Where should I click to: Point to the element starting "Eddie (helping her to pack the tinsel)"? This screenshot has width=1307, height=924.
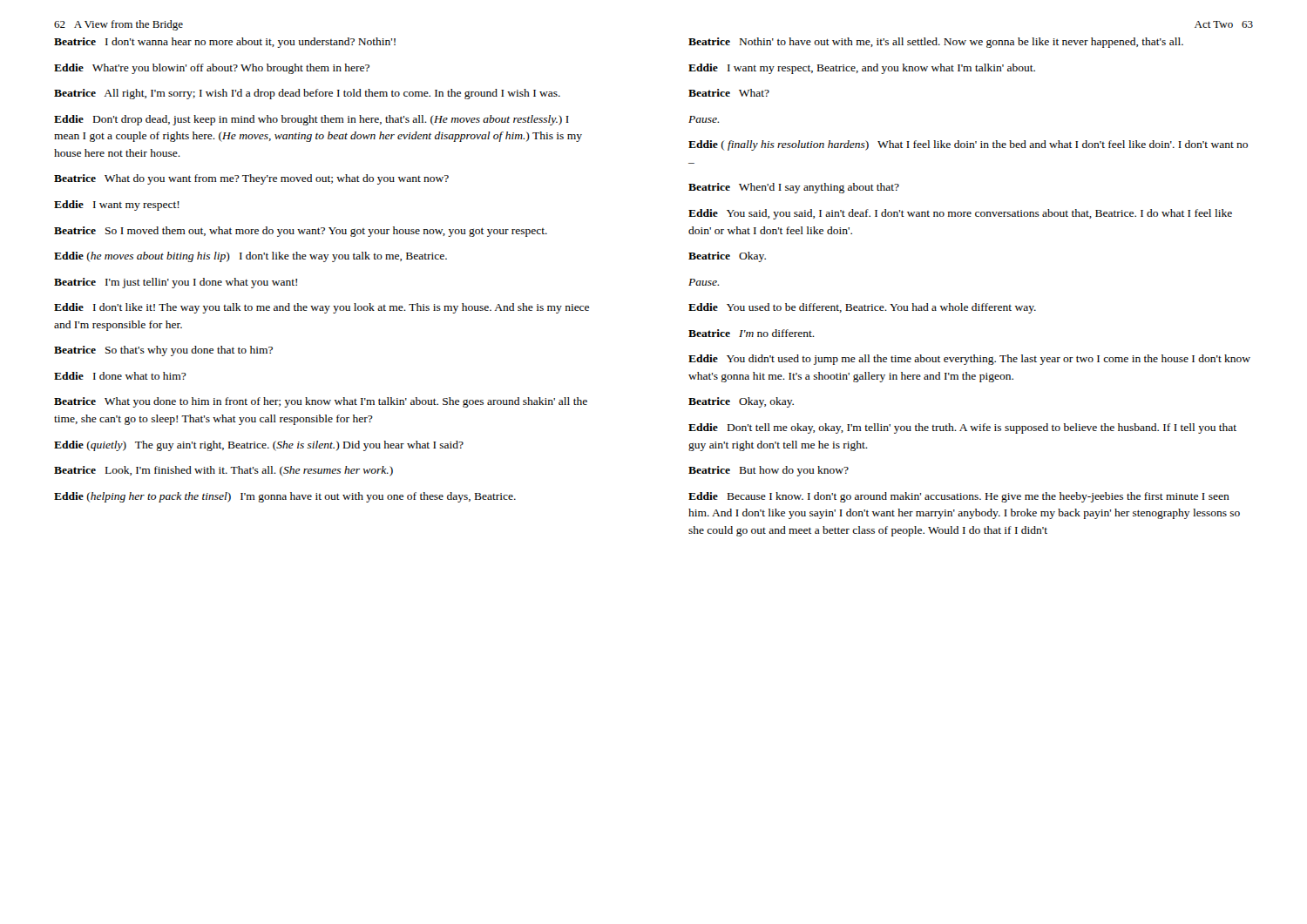click(x=285, y=496)
